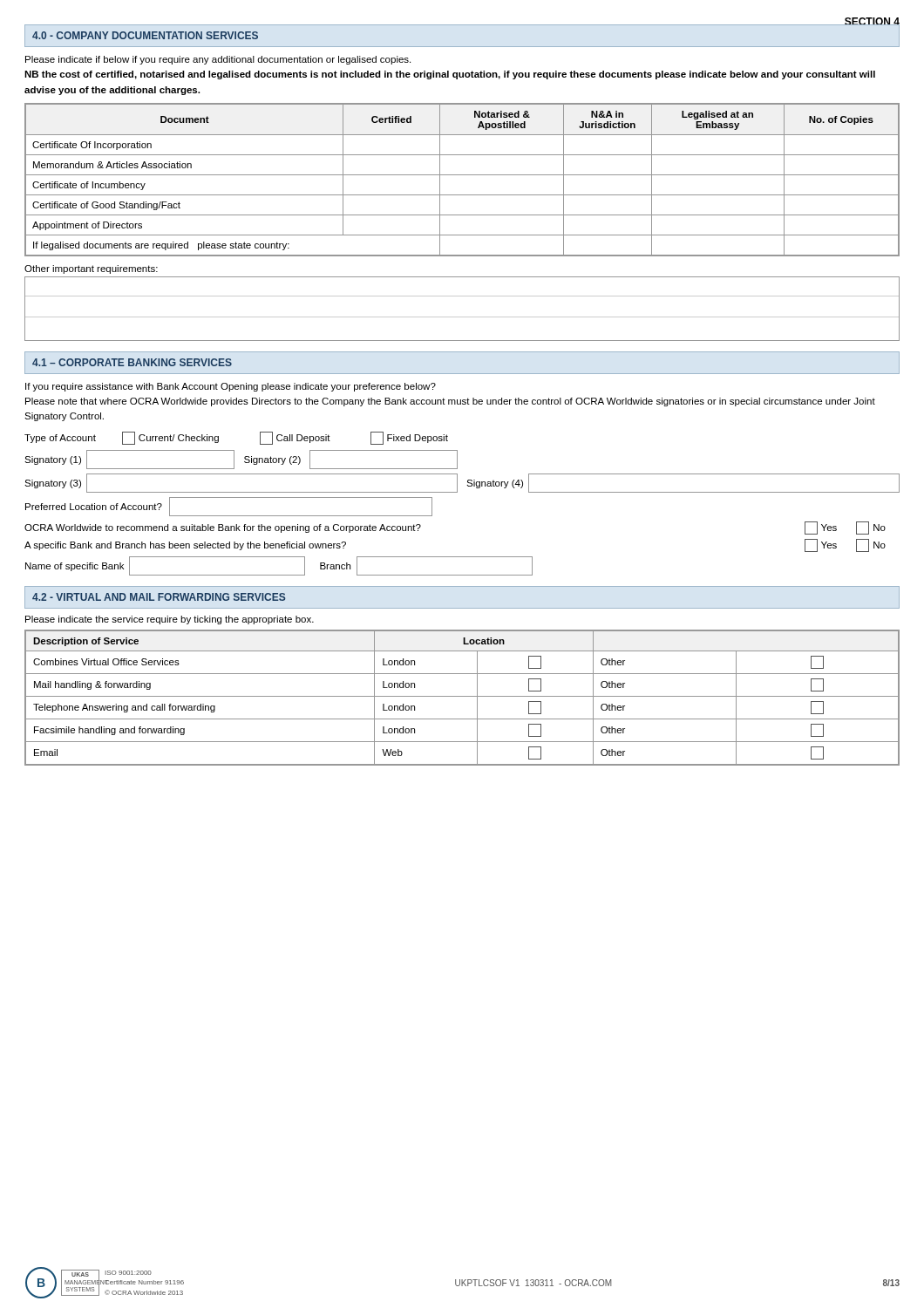The height and width of the screenshot is (1308, 924).
Task: Click on the passage starting "A specific Bank and"
Action: tap(462, 545)
